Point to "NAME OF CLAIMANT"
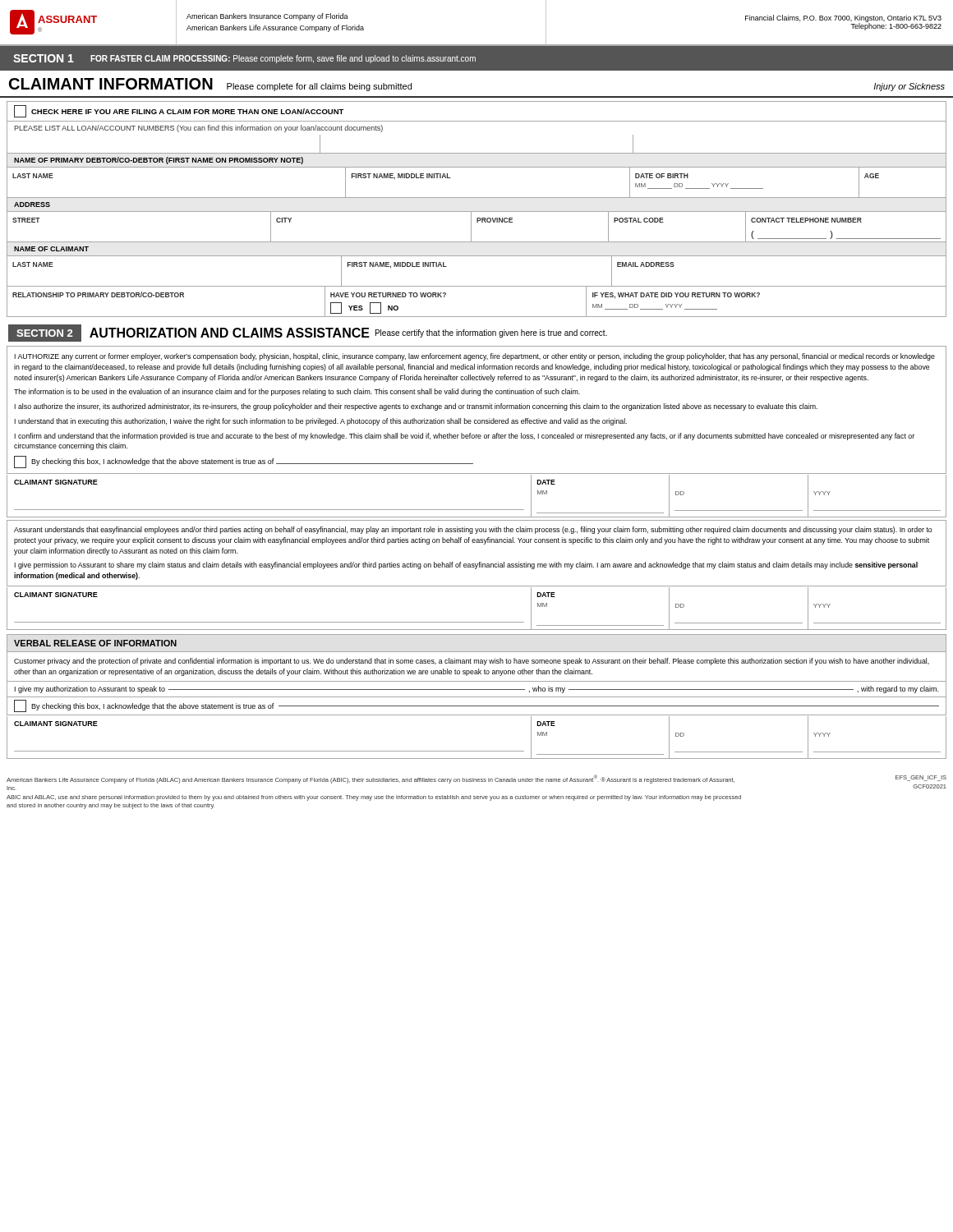The height and width of the screenshot is (1232, 953). 51,249
